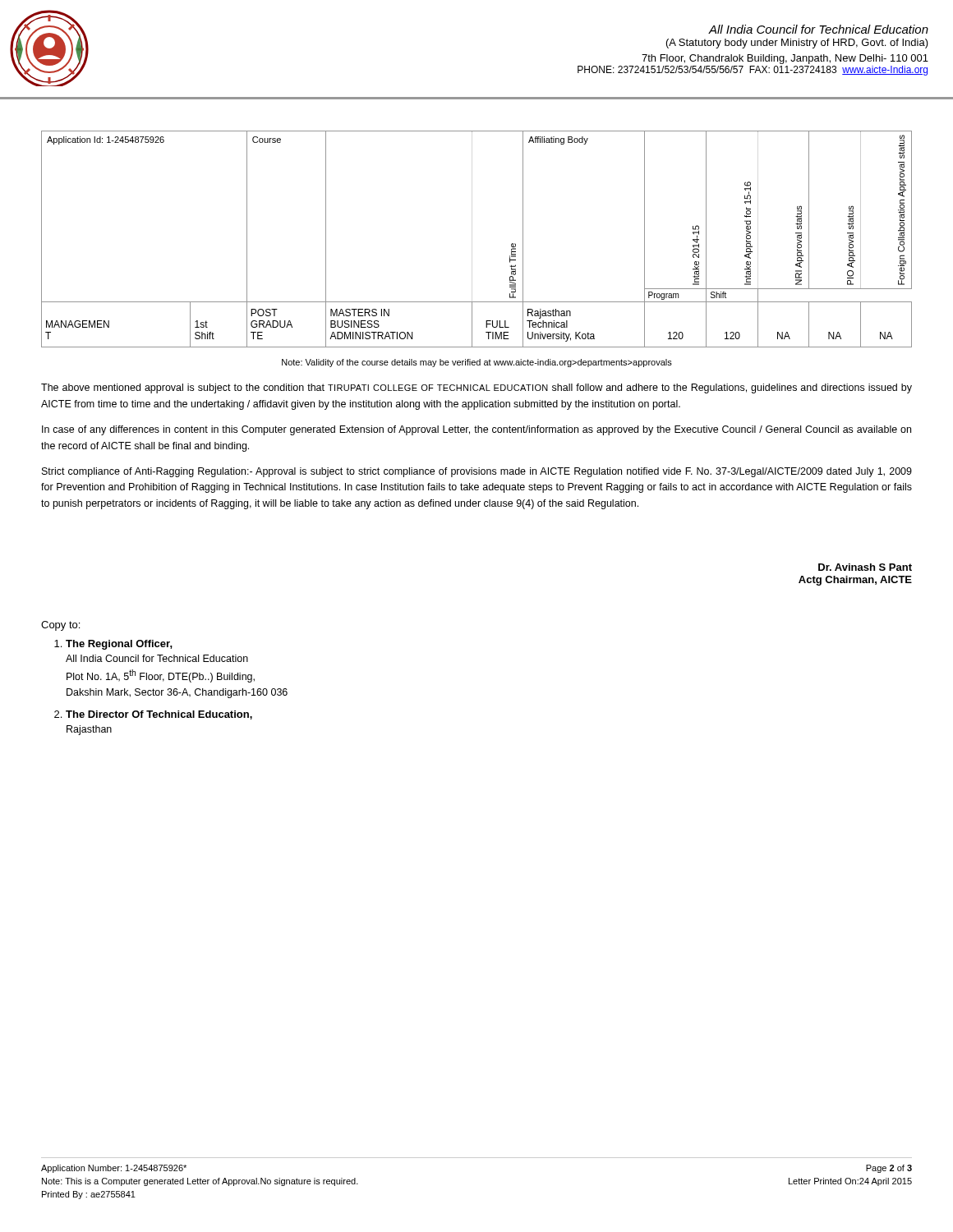Find the list item with the text "The Director Of"
This screenshot has height=1232, width=953.
pos(159,715)
